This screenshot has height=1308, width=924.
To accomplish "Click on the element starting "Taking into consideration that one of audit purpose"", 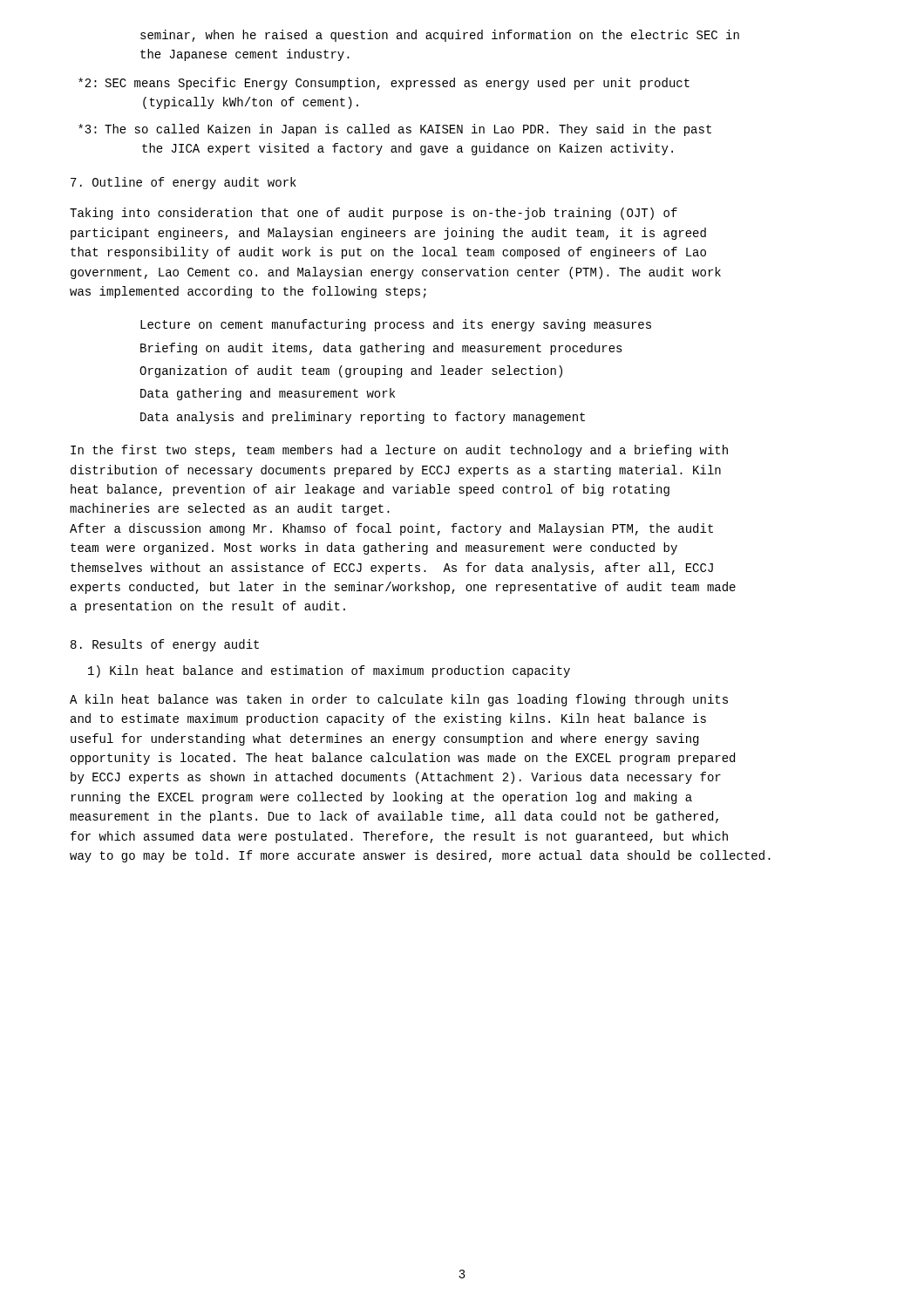I will pos(396,253).
